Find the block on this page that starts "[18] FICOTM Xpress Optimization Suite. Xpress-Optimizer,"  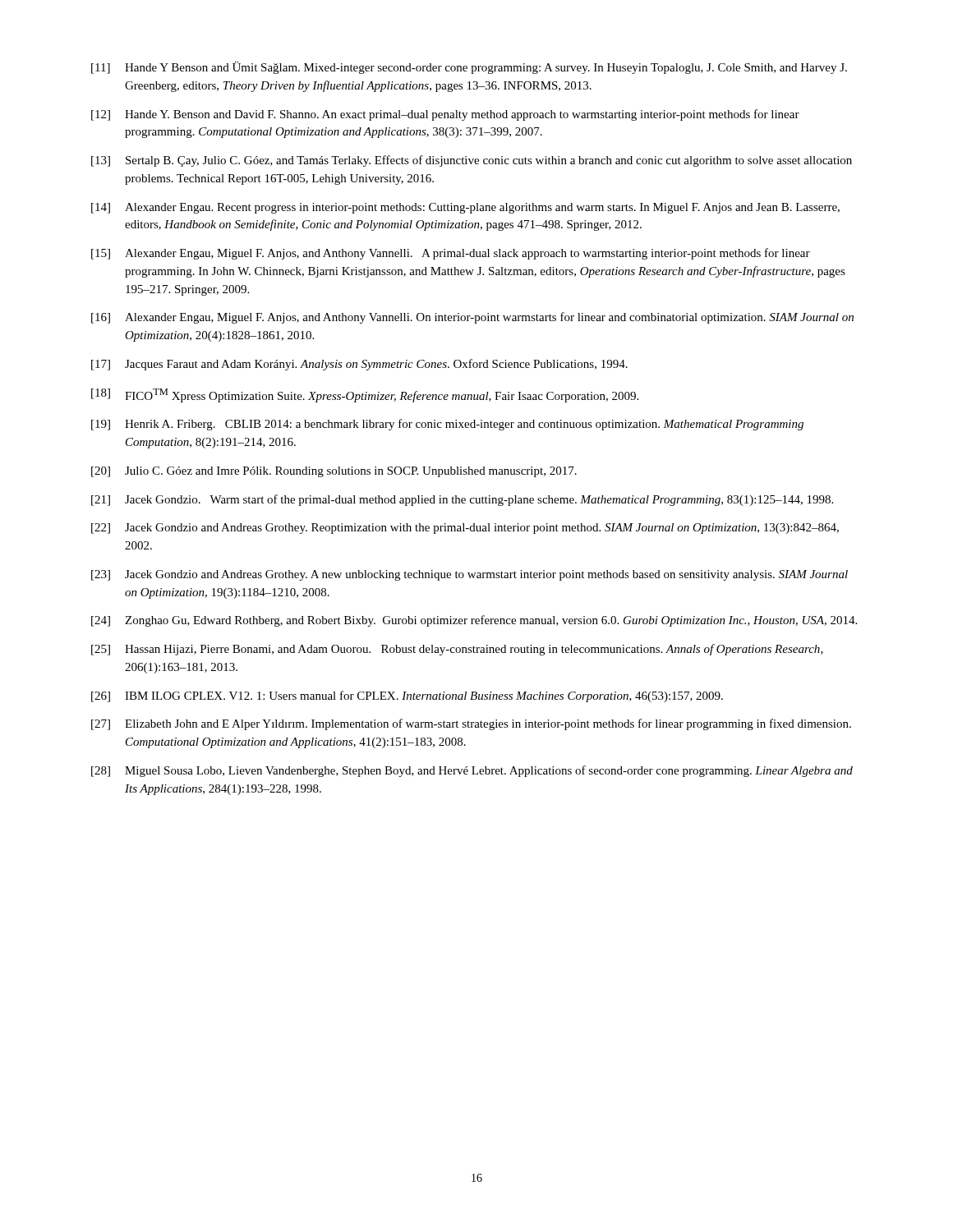click(476, 395)
